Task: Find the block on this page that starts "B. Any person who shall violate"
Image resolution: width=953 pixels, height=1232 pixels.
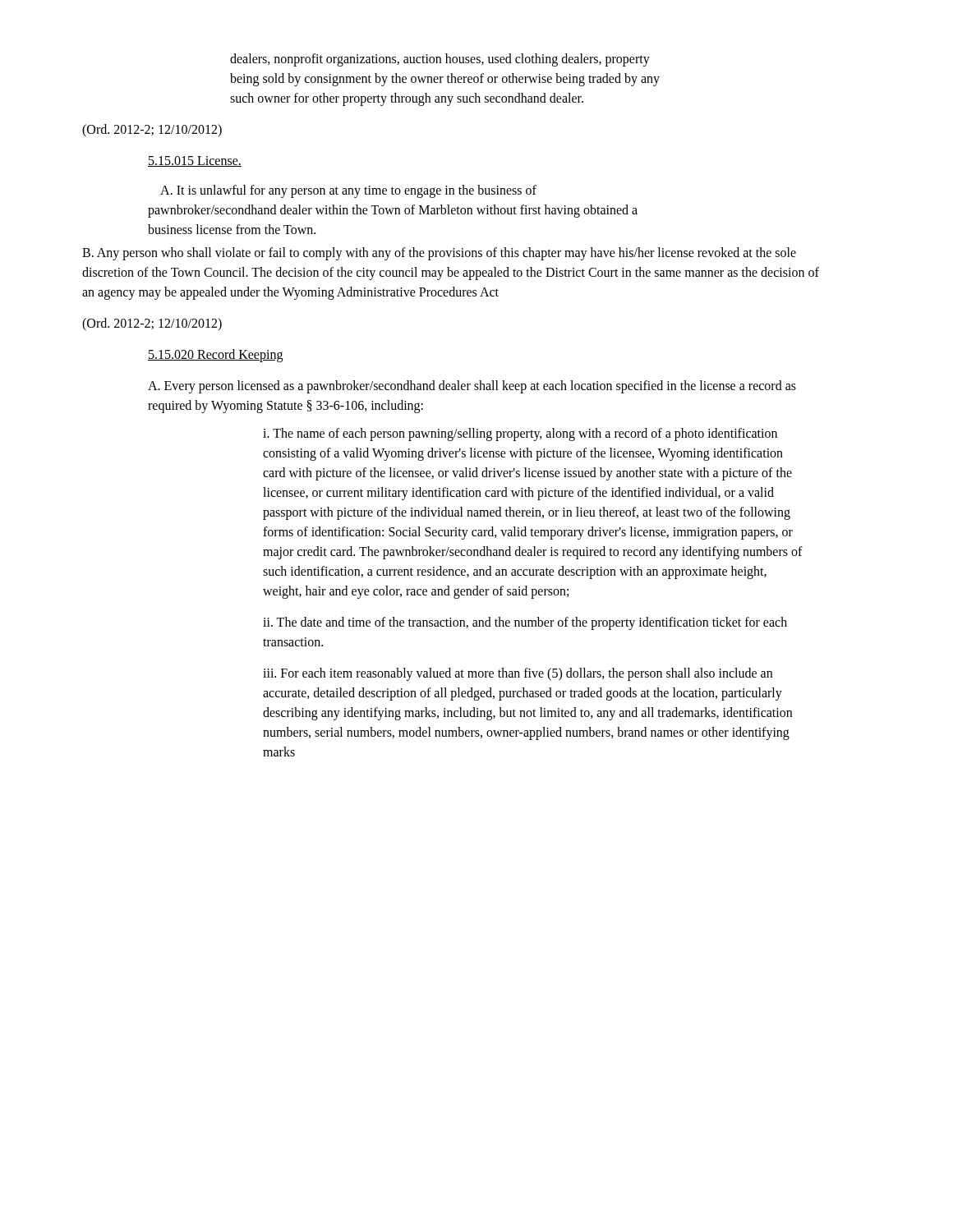Action: (452, 273)
